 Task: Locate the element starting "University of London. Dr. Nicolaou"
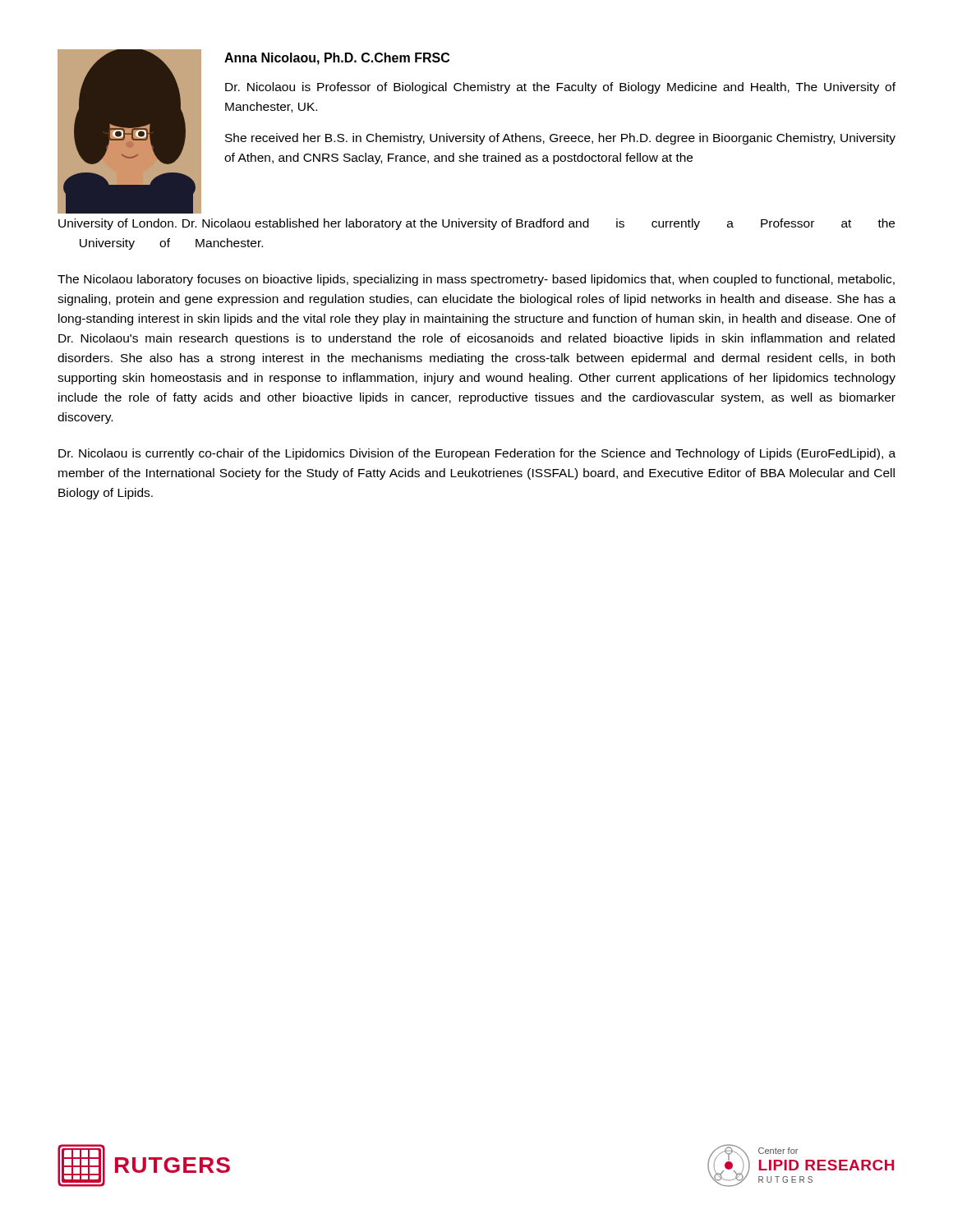pos(476,233)
